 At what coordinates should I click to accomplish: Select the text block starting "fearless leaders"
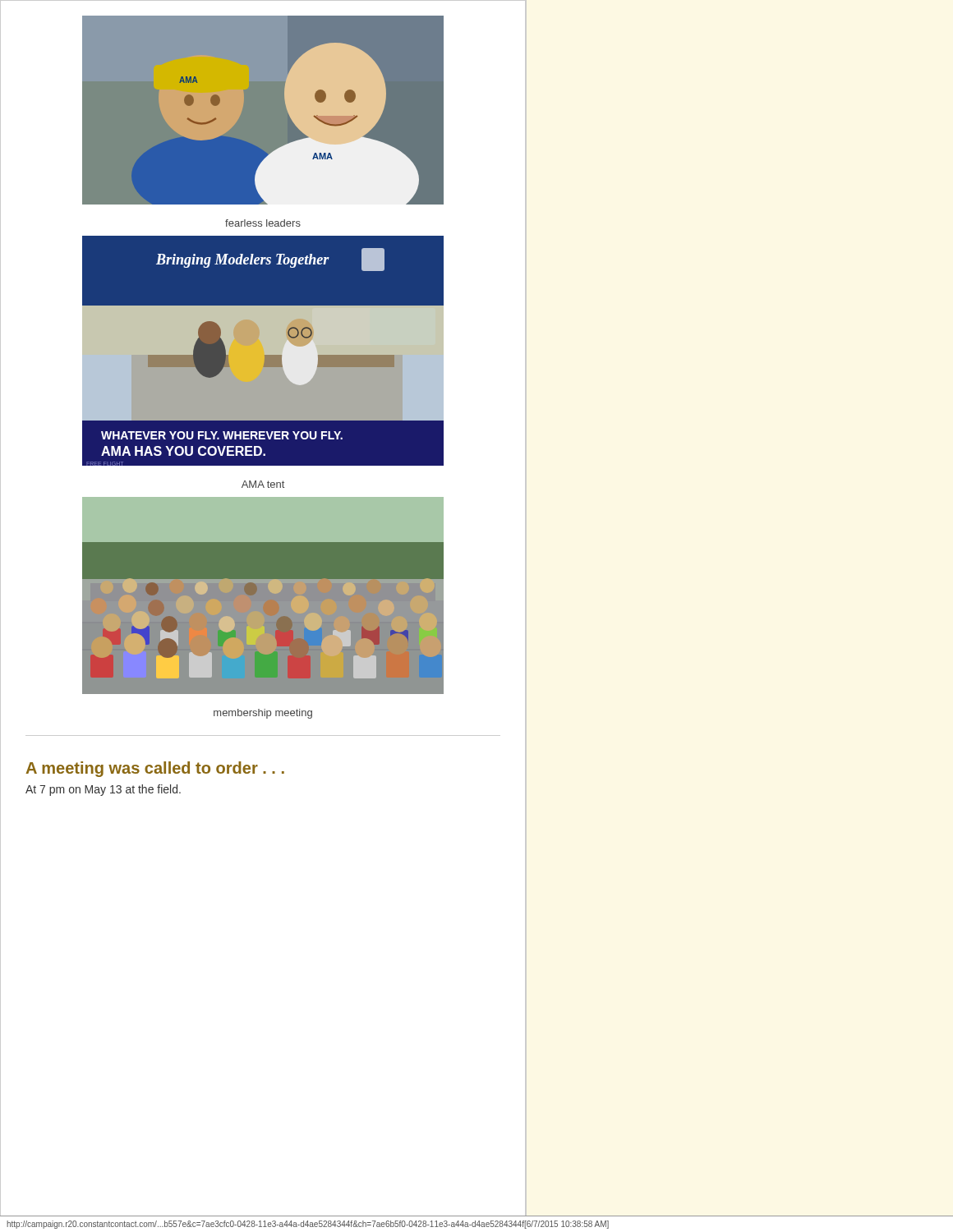tap(263, 223)
